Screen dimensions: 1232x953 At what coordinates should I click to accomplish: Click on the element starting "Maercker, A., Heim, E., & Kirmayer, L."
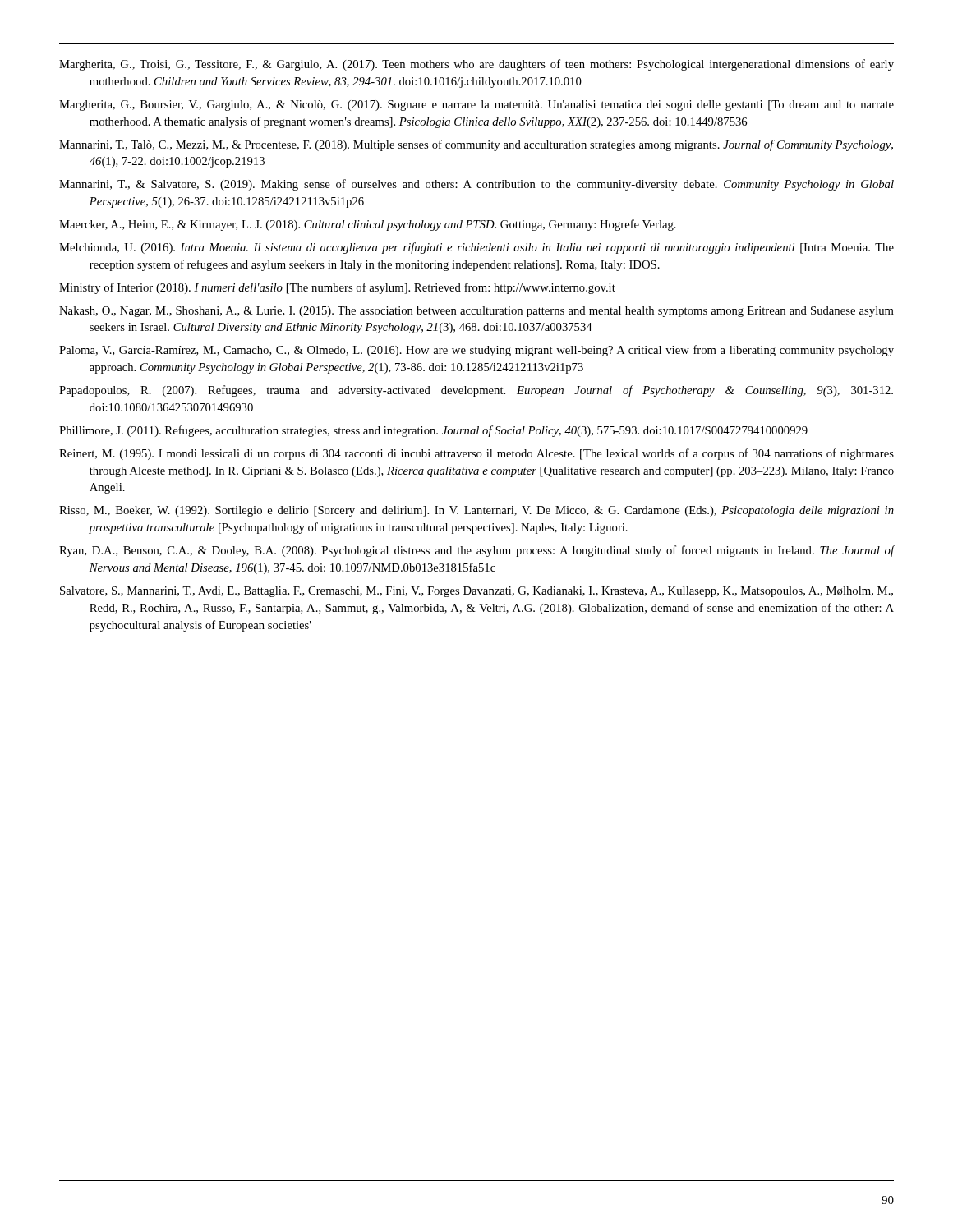[x=368, y=224]
